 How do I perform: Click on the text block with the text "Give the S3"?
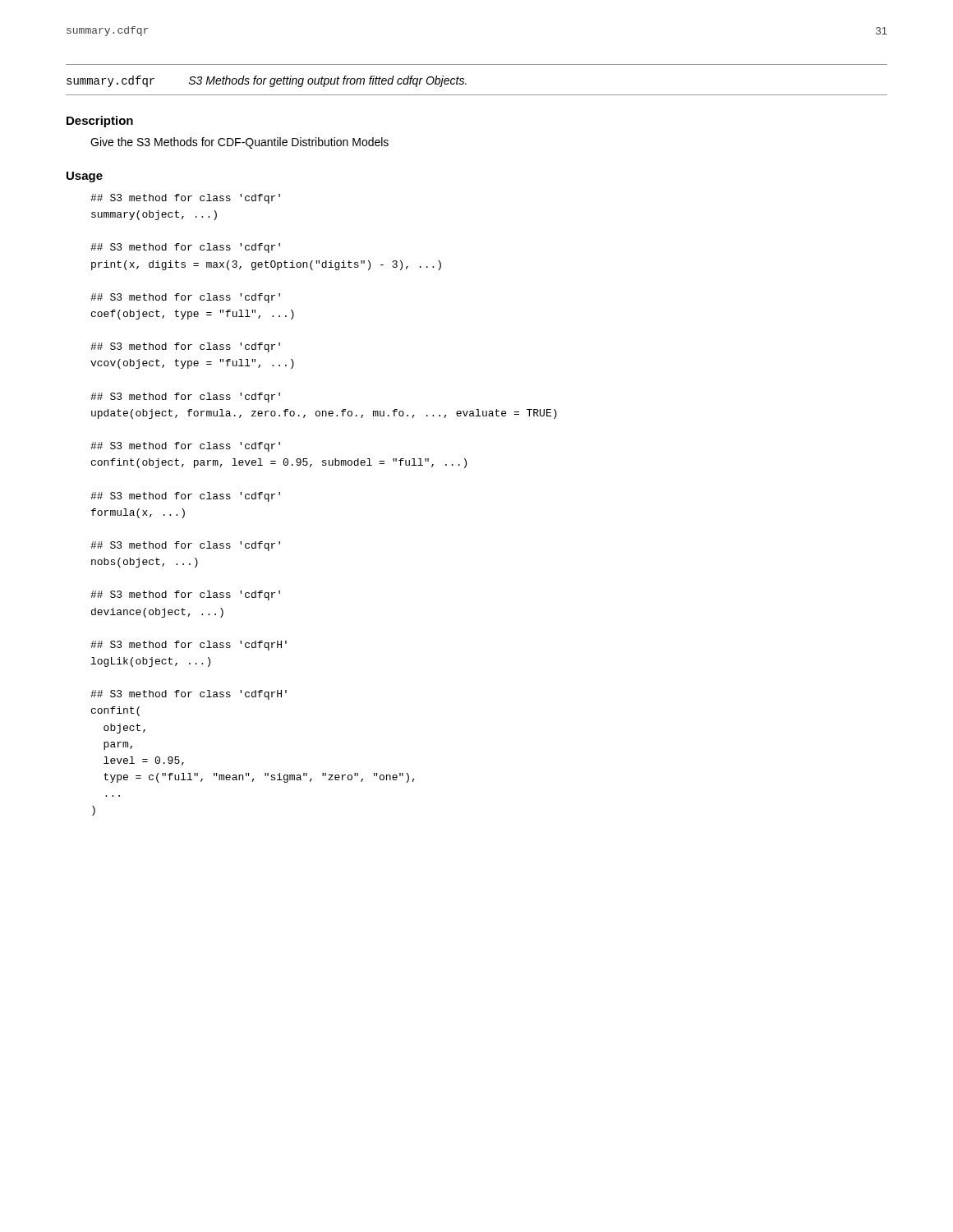pyautogui.click(x=240, y=142)
